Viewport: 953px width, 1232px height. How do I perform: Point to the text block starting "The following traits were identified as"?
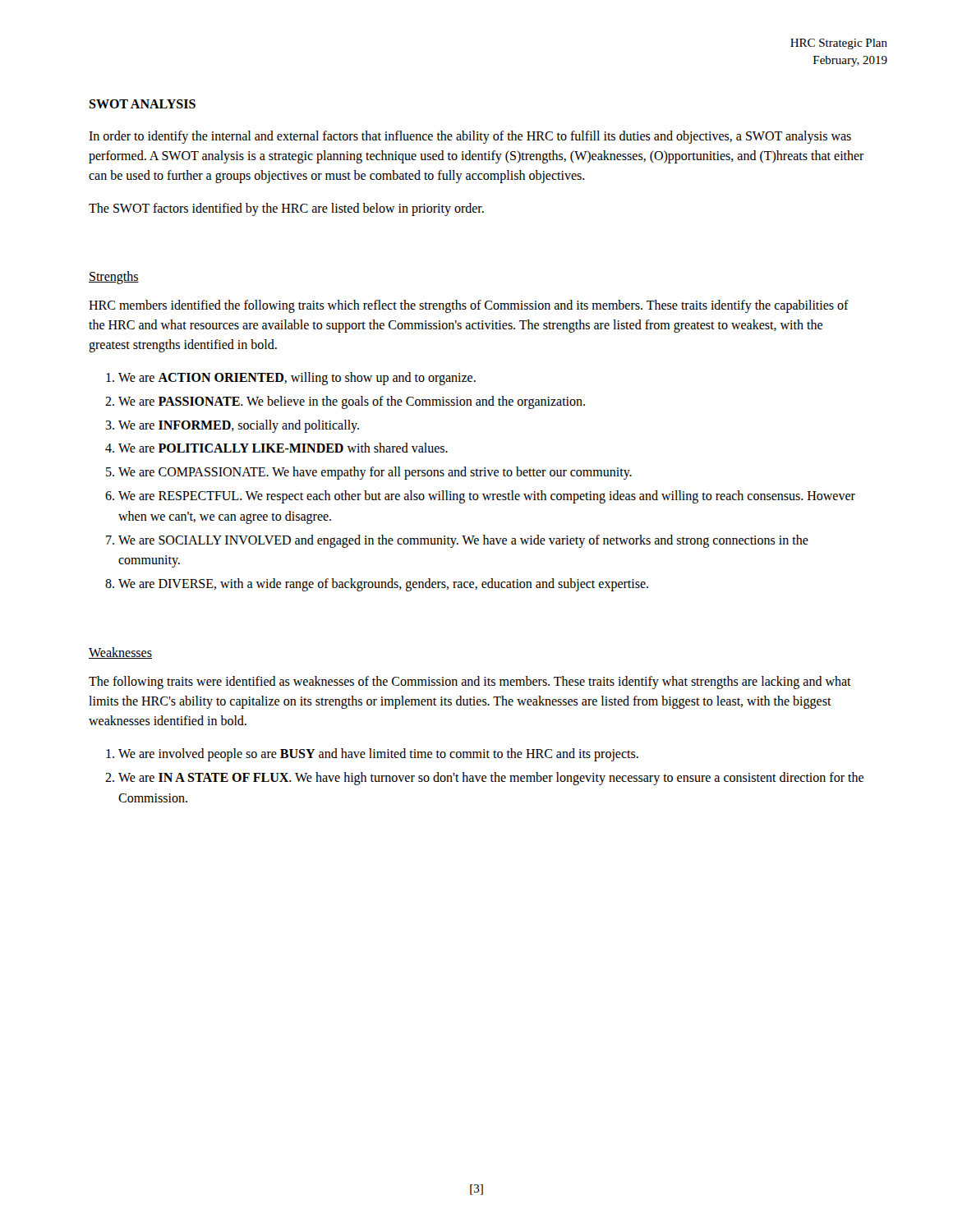[x=470, y=701]
